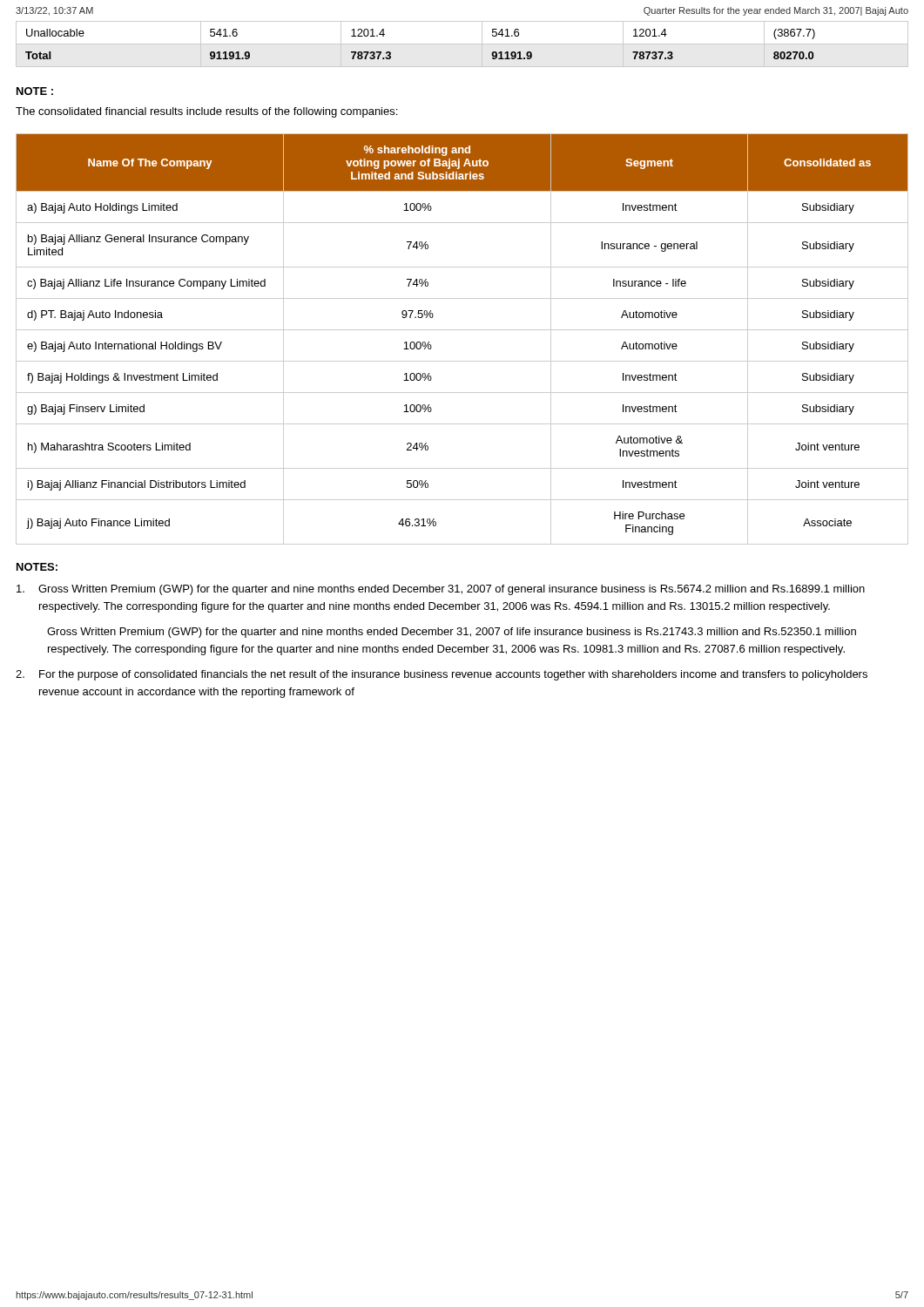Click the passage that begins "2. For the purpose"
The height and width of the screenshot is (1307, 924).
pyautogui.click(x=462, y=683)
